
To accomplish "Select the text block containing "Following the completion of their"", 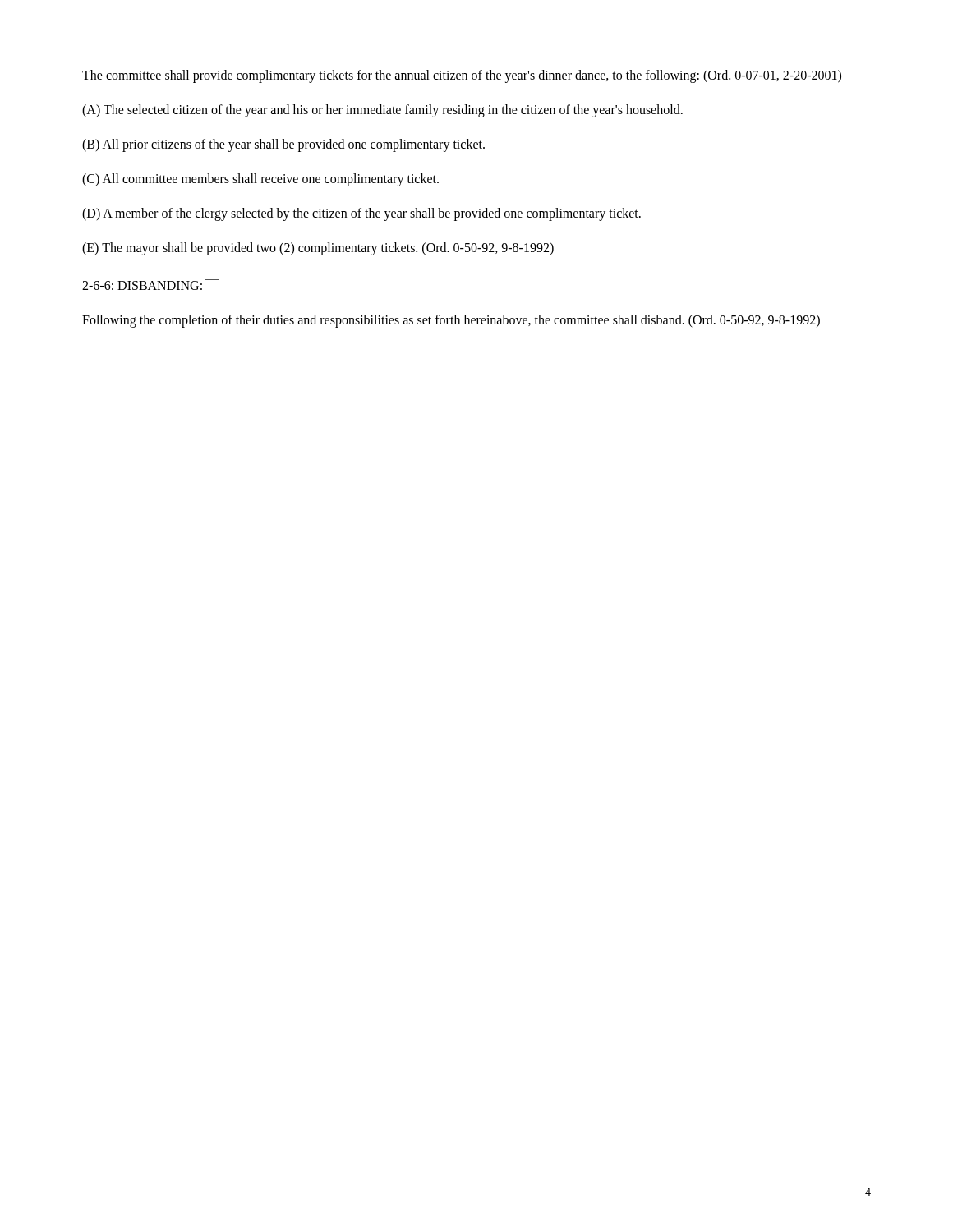I will 451,320.
